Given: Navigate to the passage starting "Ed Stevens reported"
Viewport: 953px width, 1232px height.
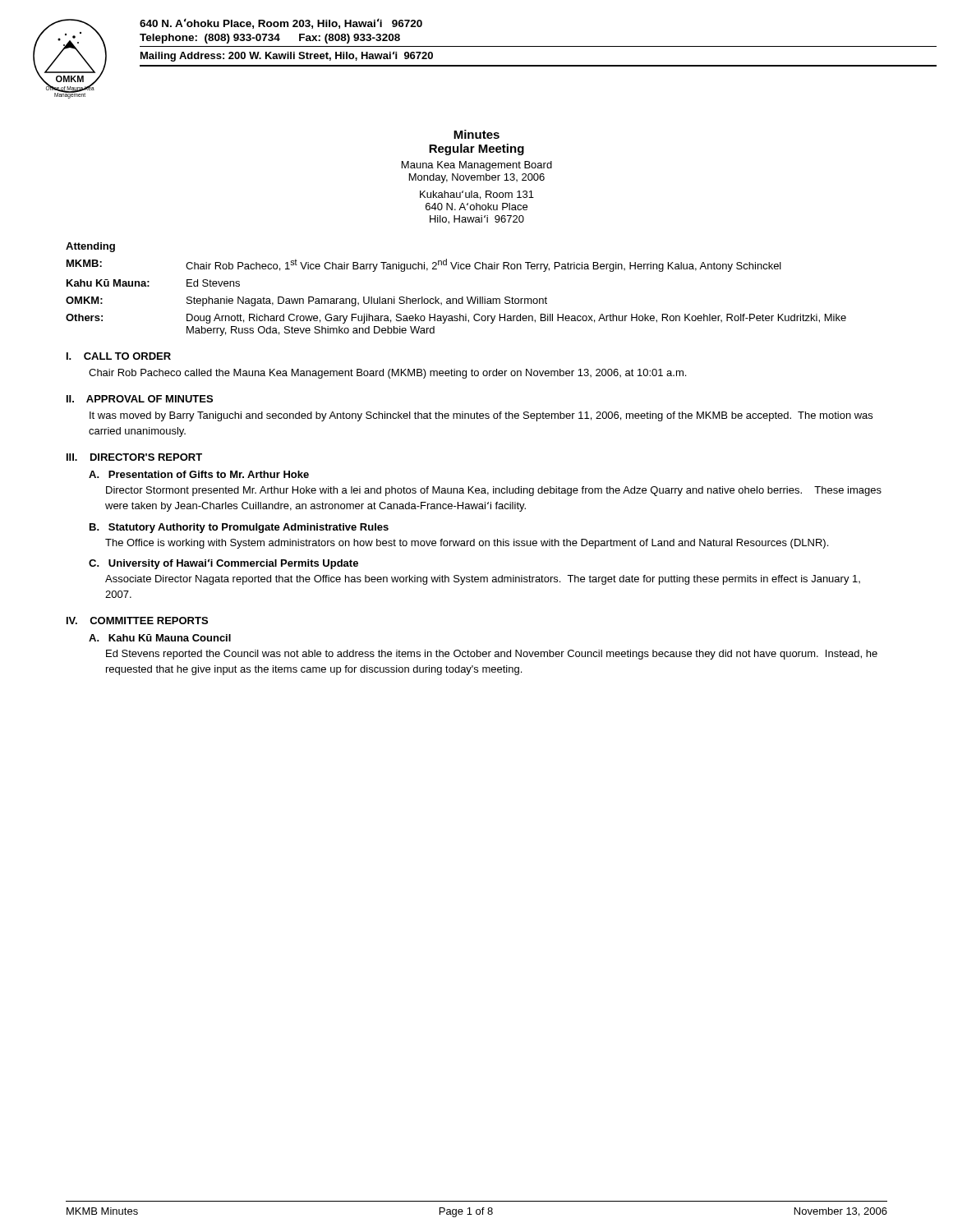Looking at the screenshot, I should [491, 661].
